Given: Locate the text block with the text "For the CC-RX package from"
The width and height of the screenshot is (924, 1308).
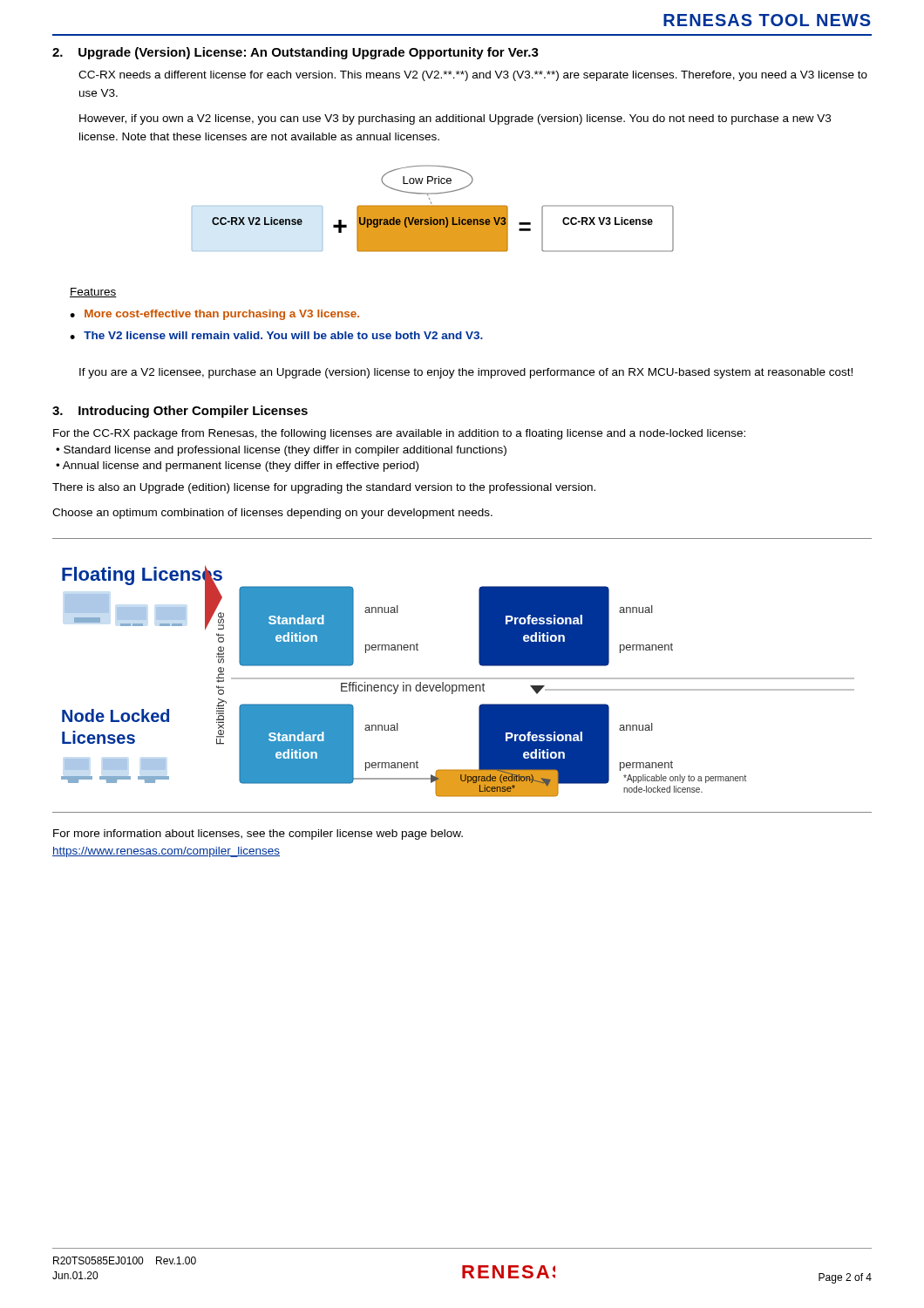Looking at the screenshot, I should [399, 433].
